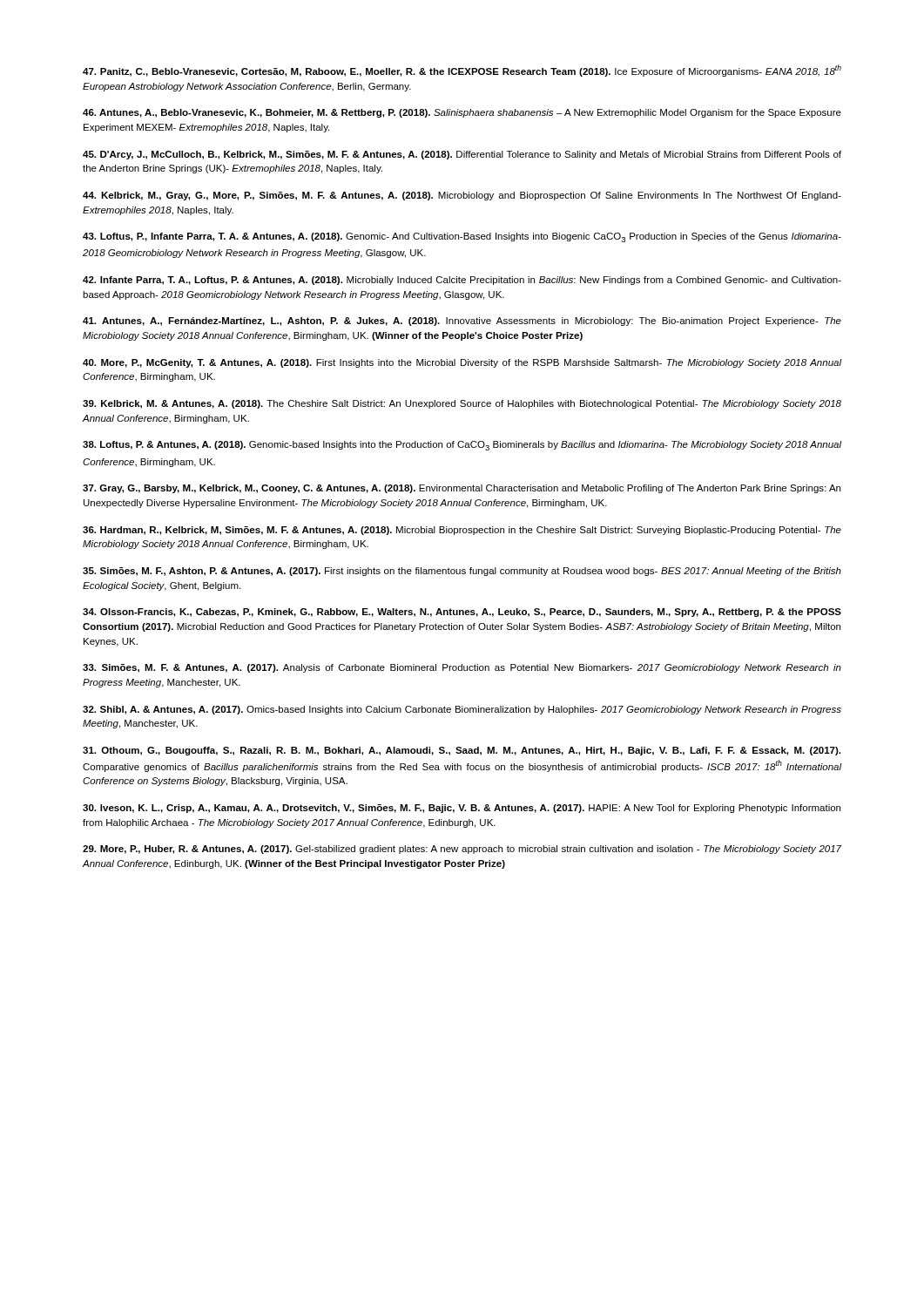
Task: Find the block on this page that starts "46. Antunes, A., Beblo-Vranesevic,"
Action: (x=462, y=120)
